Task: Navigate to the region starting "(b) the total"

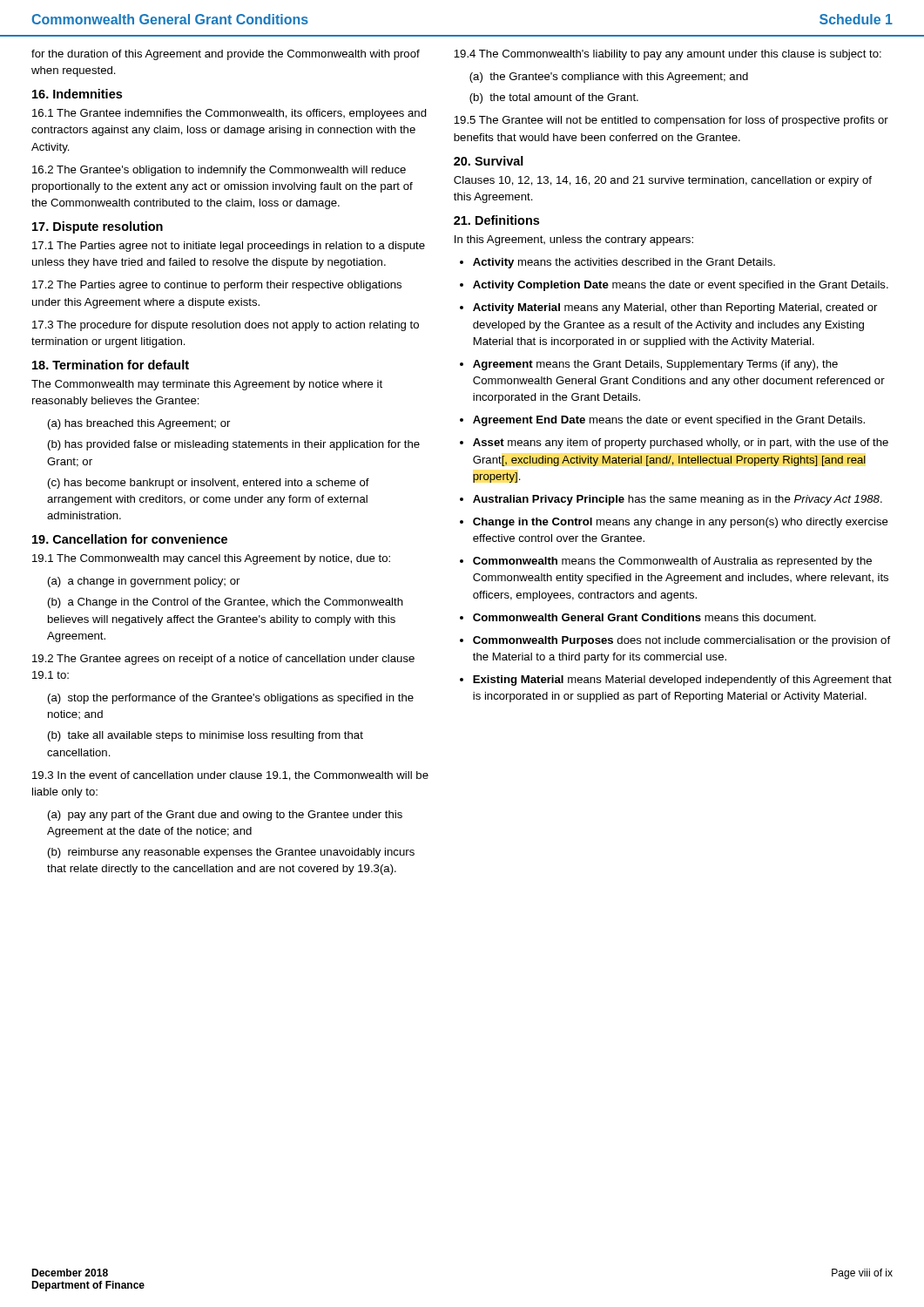Action: click(554, 97)
